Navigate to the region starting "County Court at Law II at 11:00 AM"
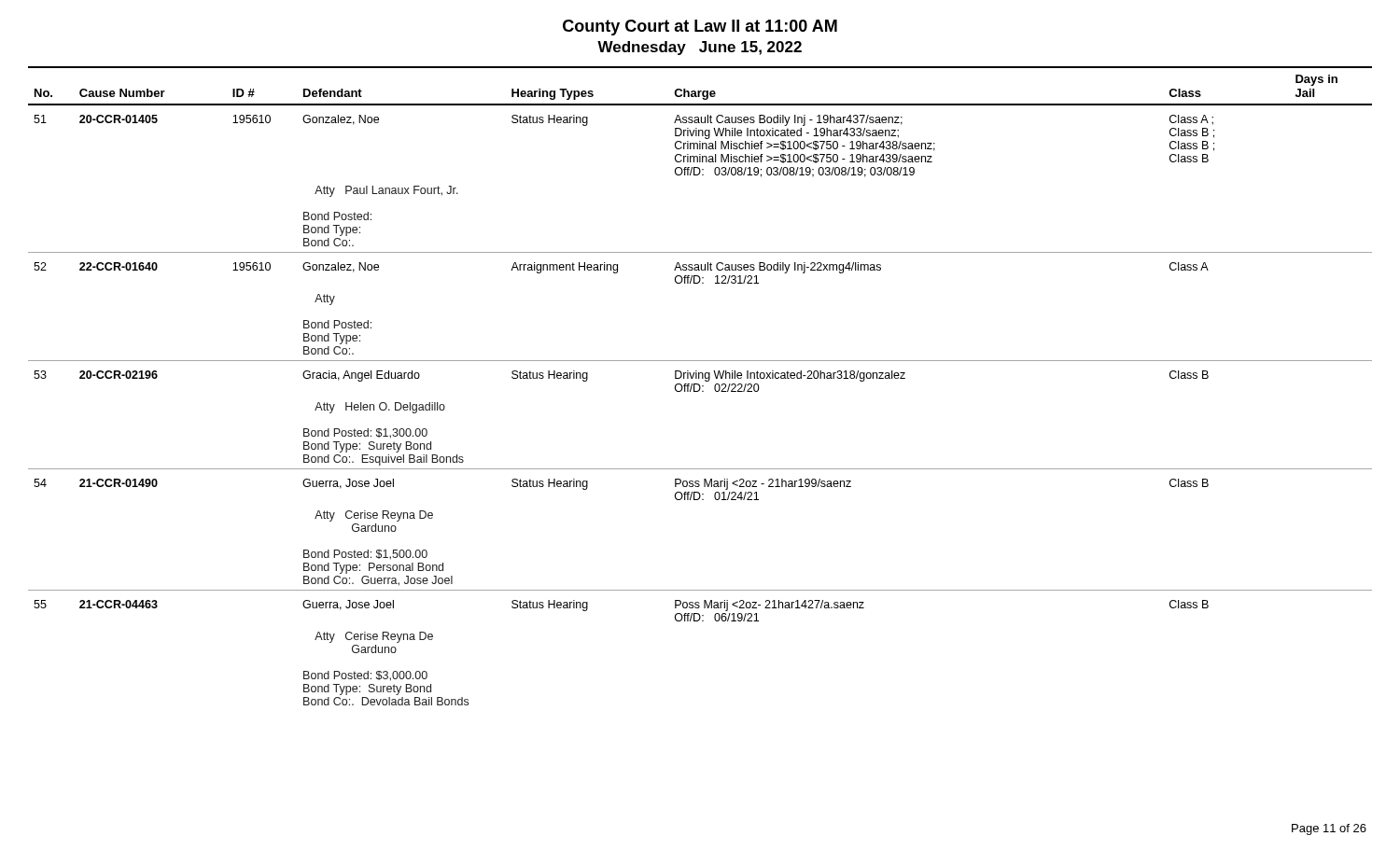 [x=700, y=26]
